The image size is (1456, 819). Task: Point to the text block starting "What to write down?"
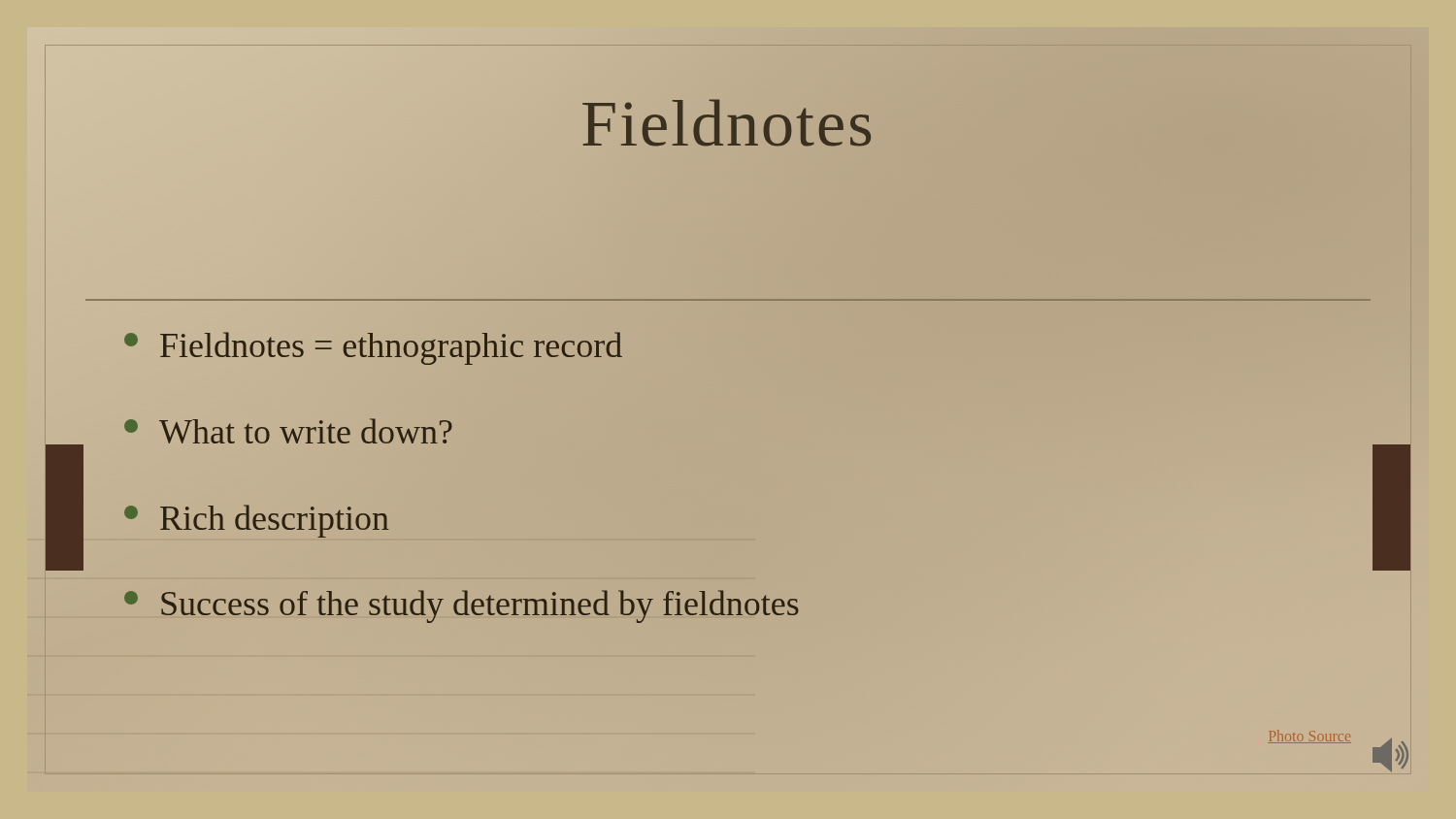tap(289, 432)
